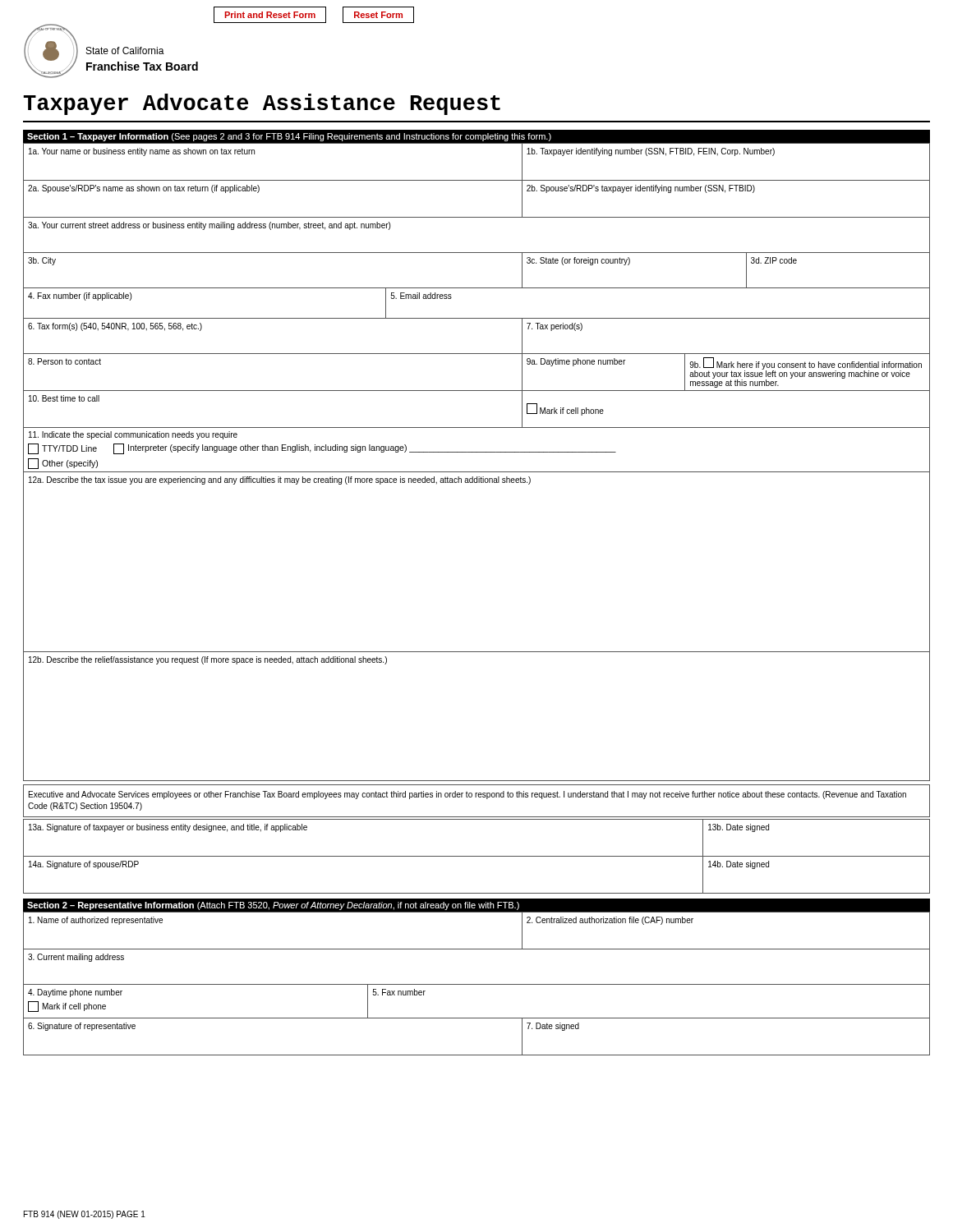This screenshot has width=953, height=1232.
Task: Select the section header containing "Section 1 – Taxpayer Information (See pages 2"
Action: point(289,136)
